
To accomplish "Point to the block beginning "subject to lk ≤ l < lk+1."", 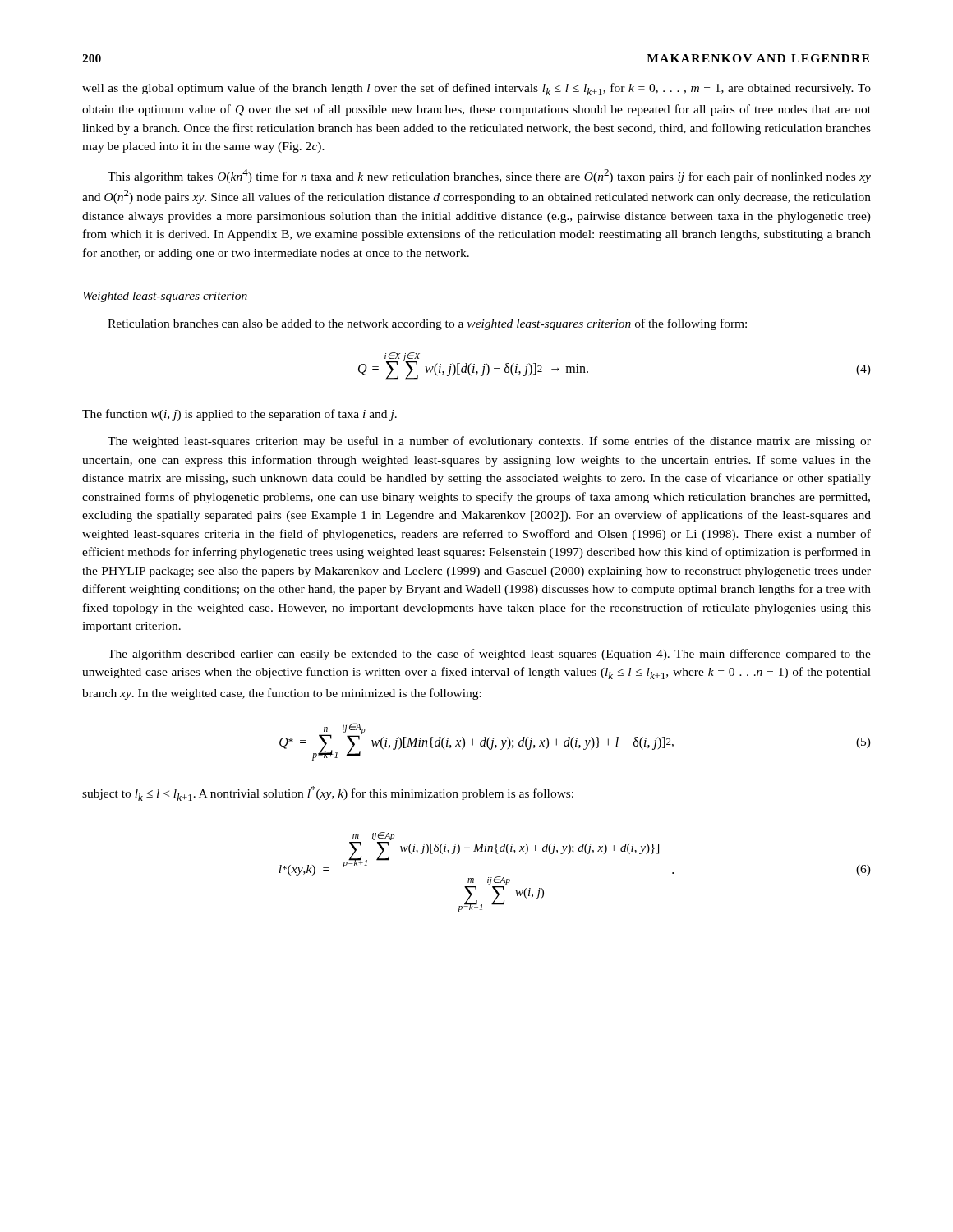I will (x=328, y=793).
